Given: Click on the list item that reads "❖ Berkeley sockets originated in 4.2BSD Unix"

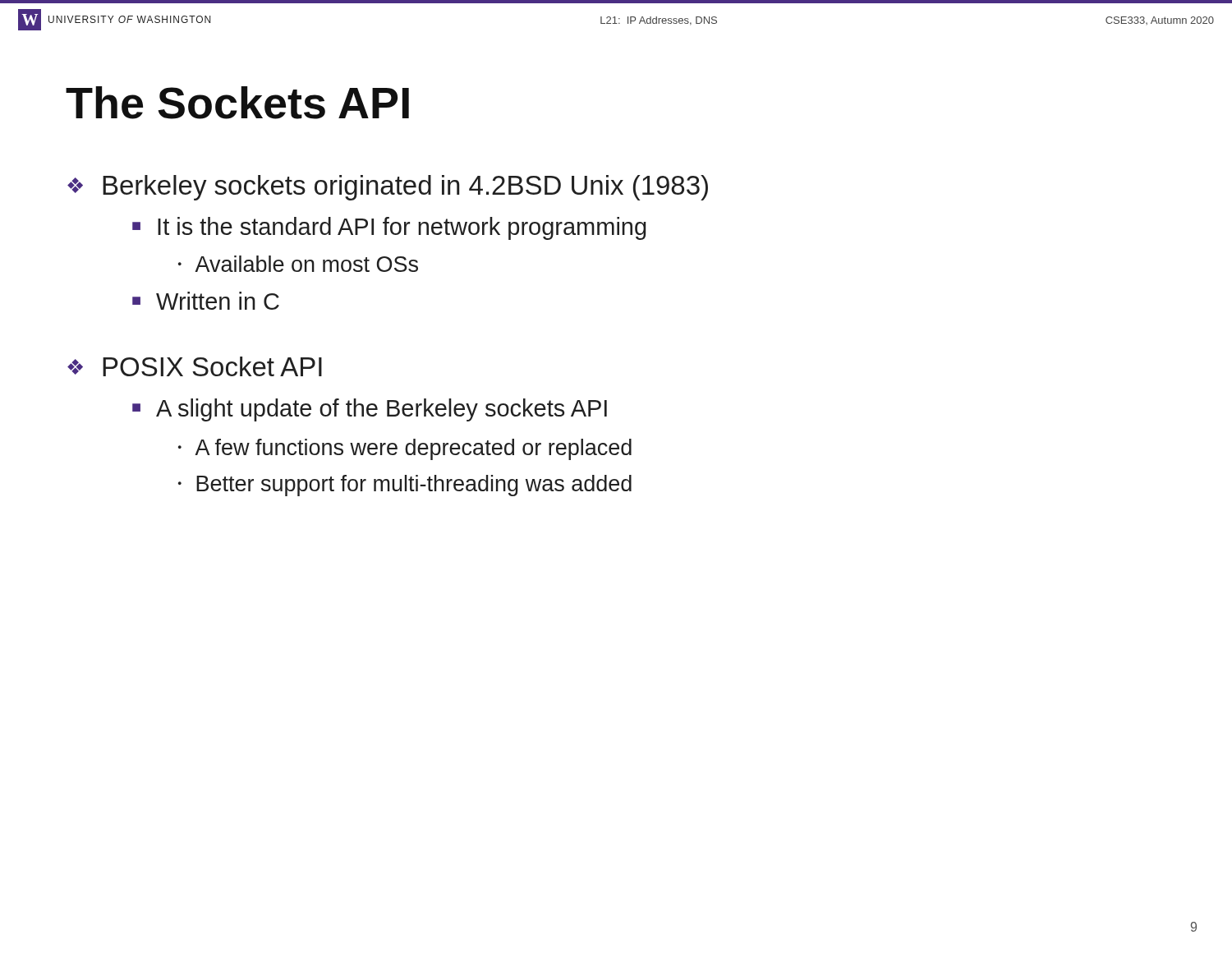Looking at the screenshot, I should 388,186.
